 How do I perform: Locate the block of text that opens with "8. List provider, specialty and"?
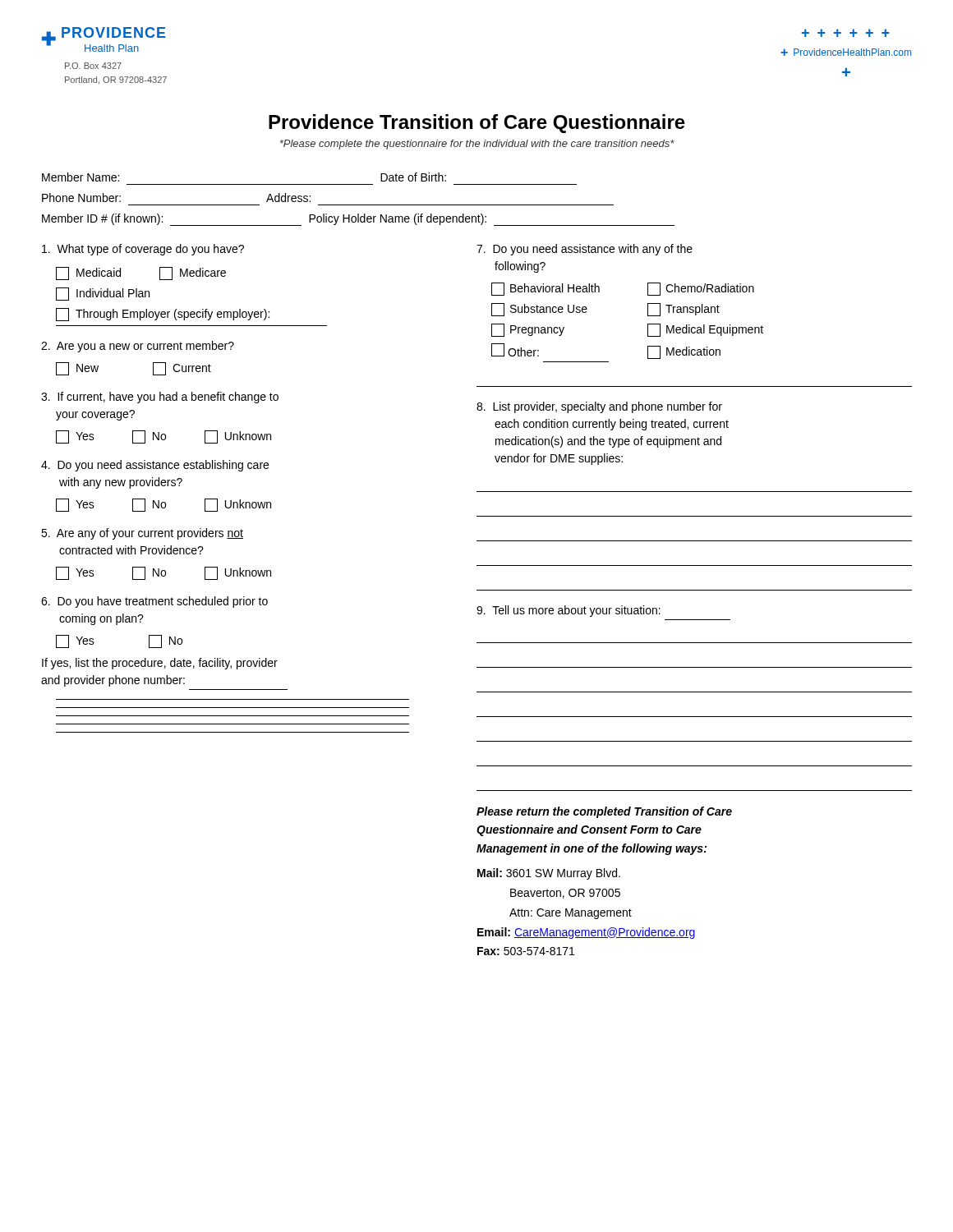tap(694, 494)
